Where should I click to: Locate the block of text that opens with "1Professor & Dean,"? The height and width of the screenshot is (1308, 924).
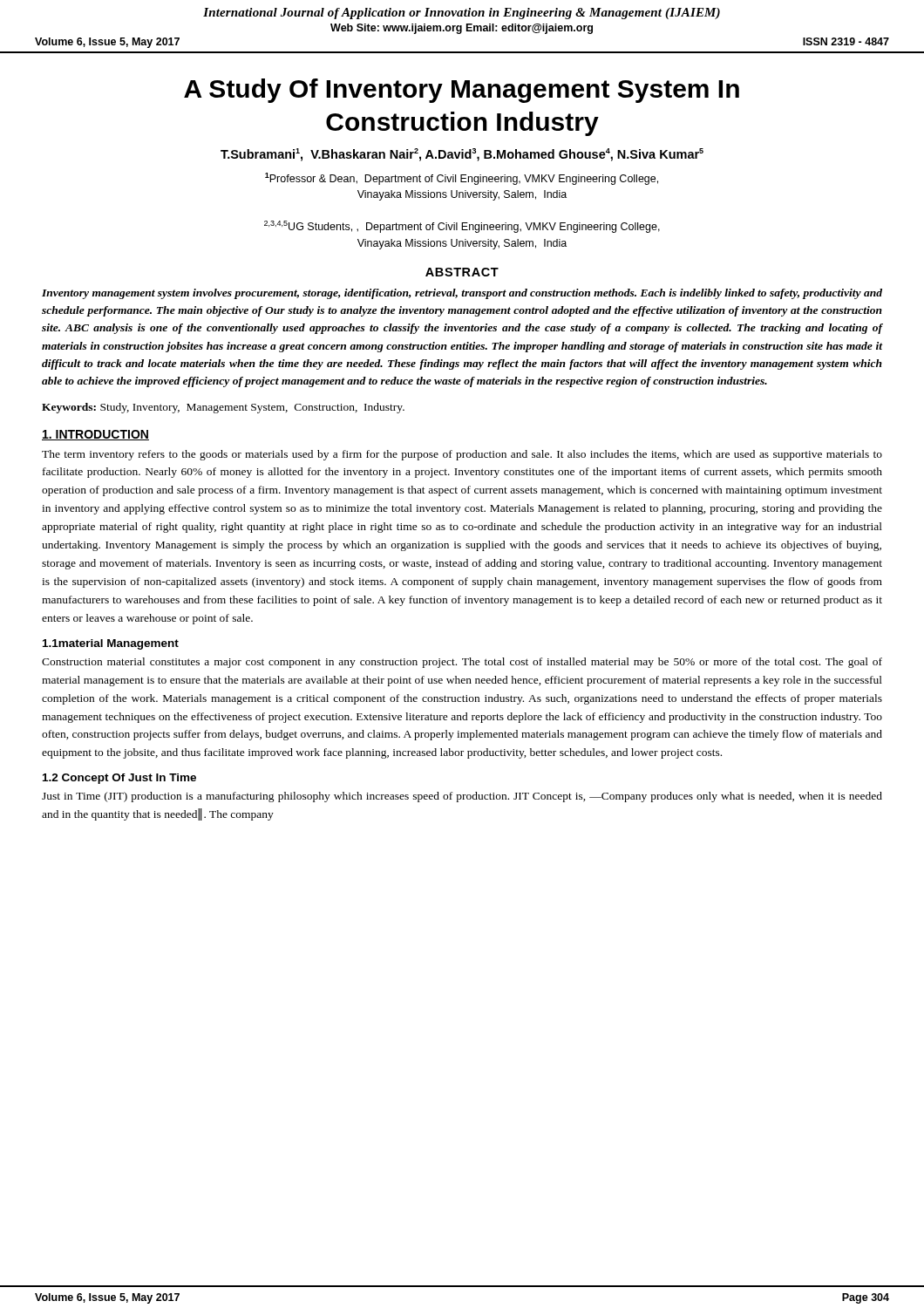pos(462,179)
